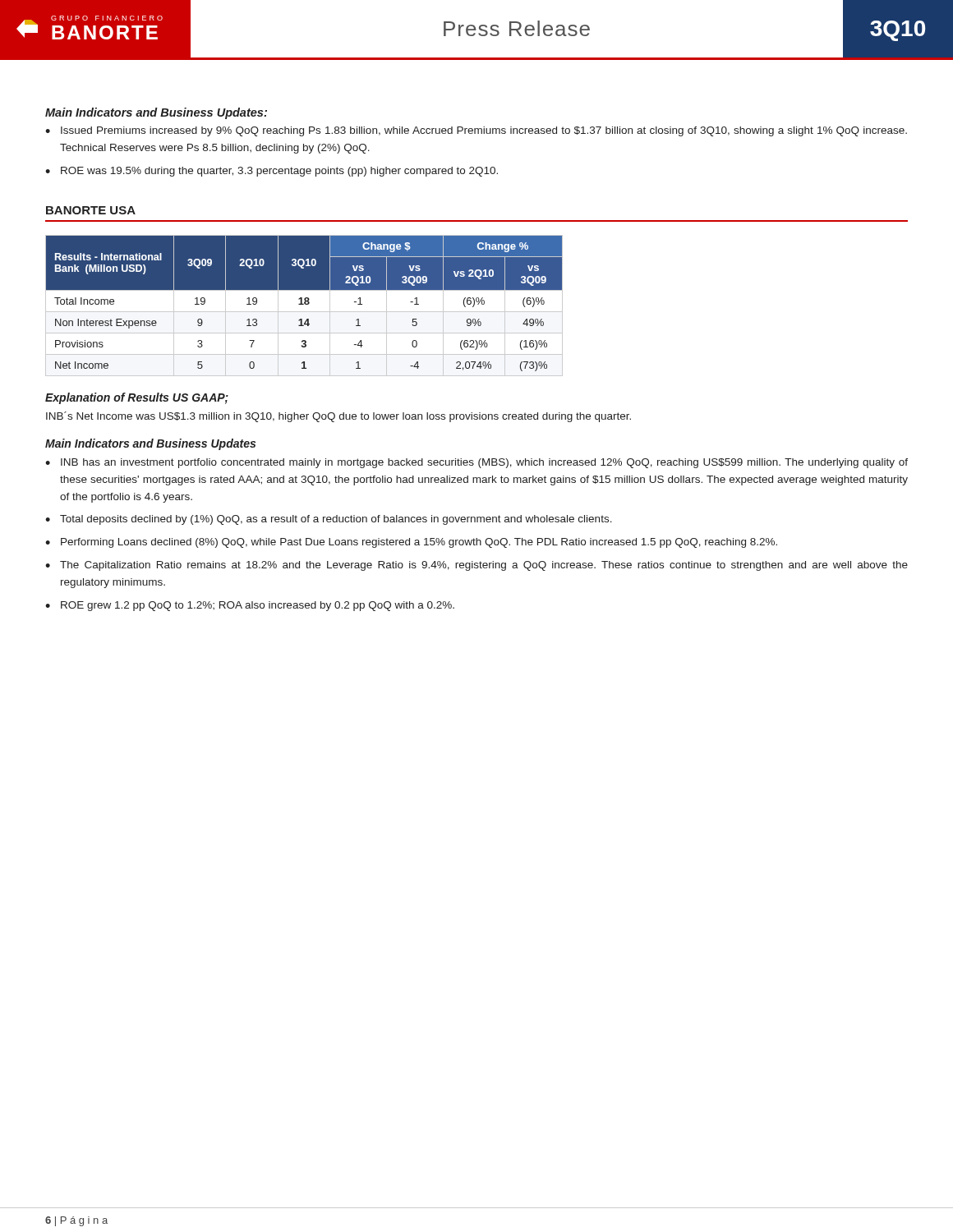Find the block on this page that starts "• The Capitalization Ratio remains at 18.2% and"
This screenshot has height=1232, width=953.
tap(476, 574)
